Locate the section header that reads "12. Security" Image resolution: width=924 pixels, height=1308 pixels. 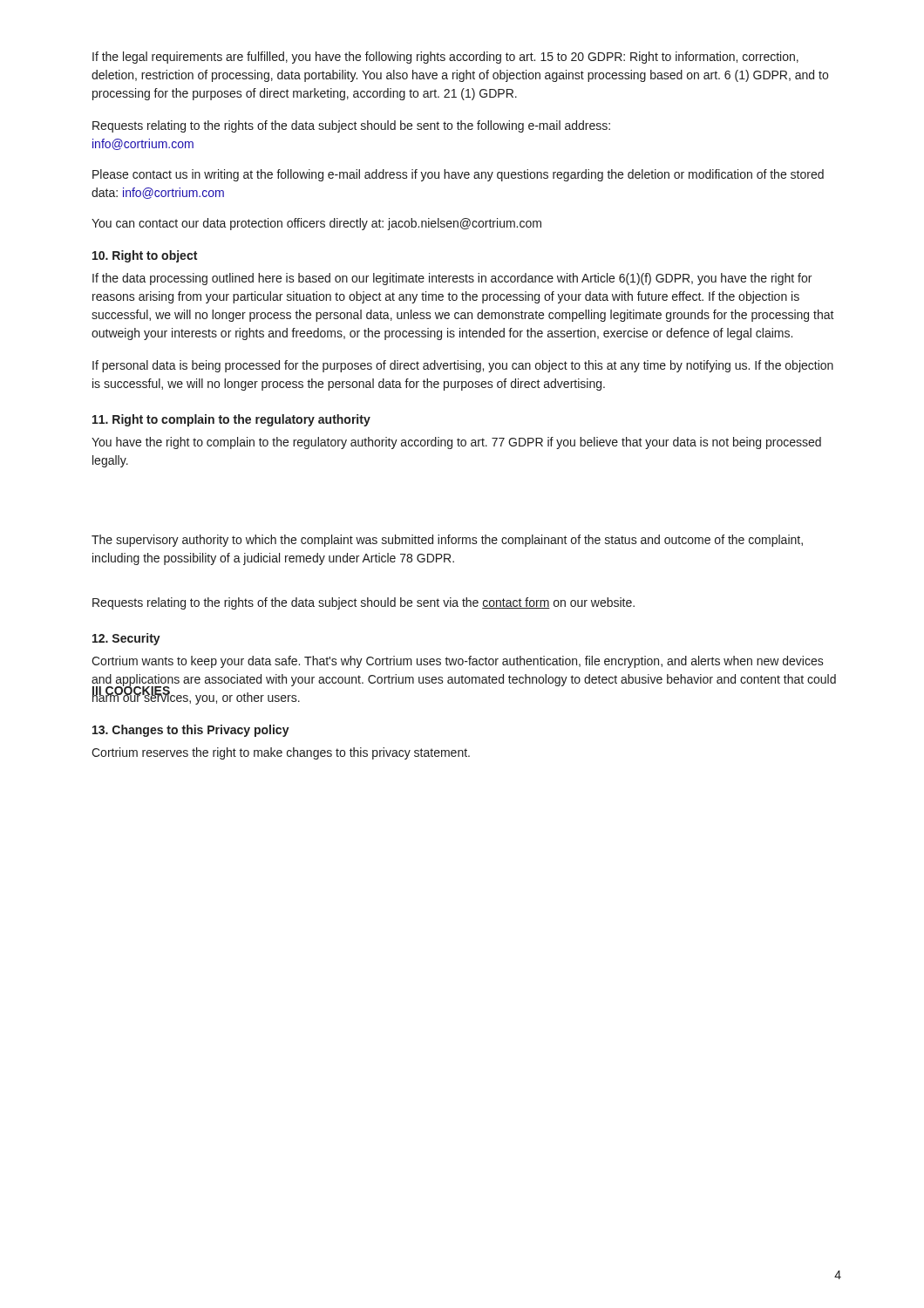pyautogui.click(x=126, y=638)
